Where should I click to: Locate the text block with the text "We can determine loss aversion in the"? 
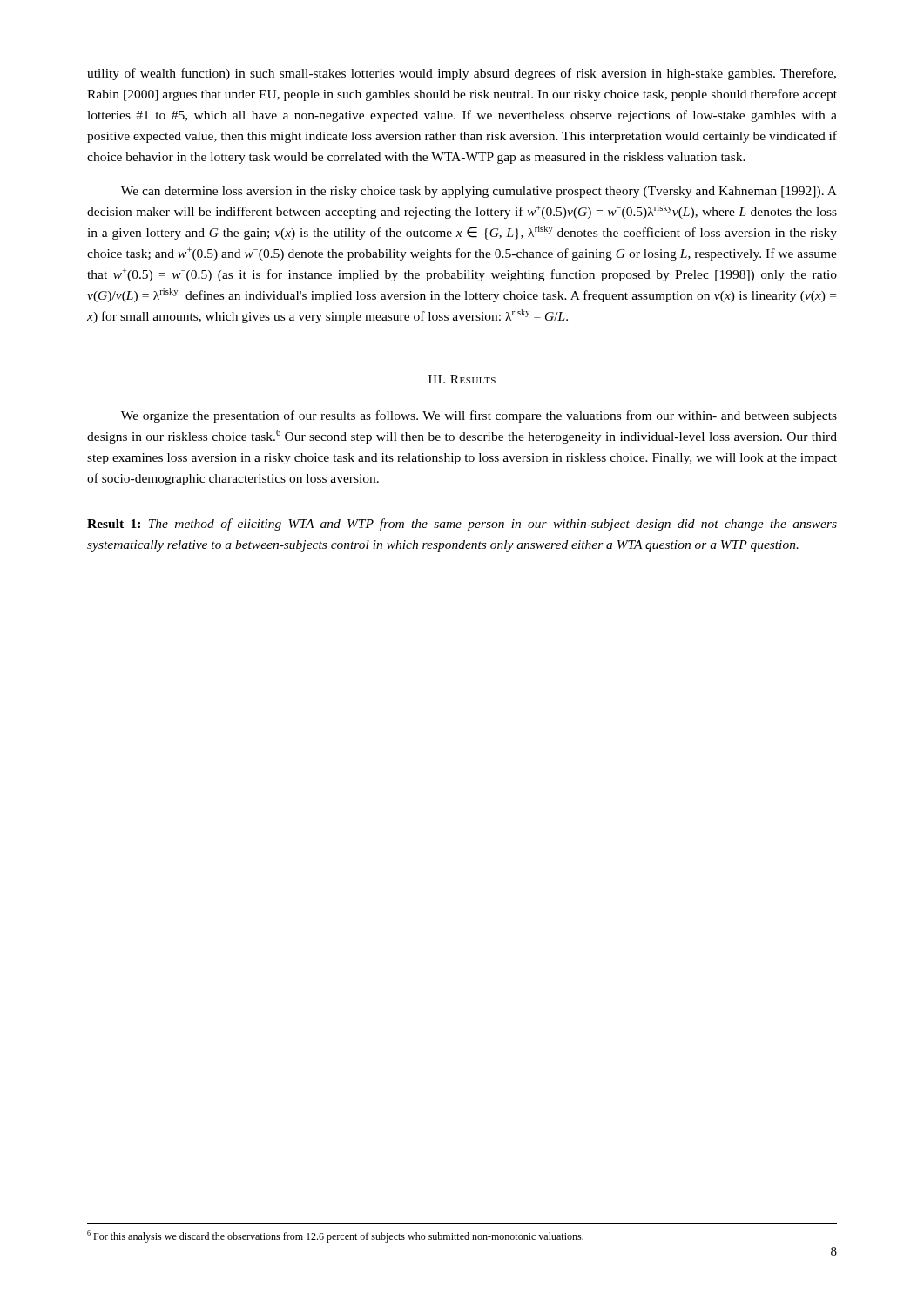coord(462,253)
